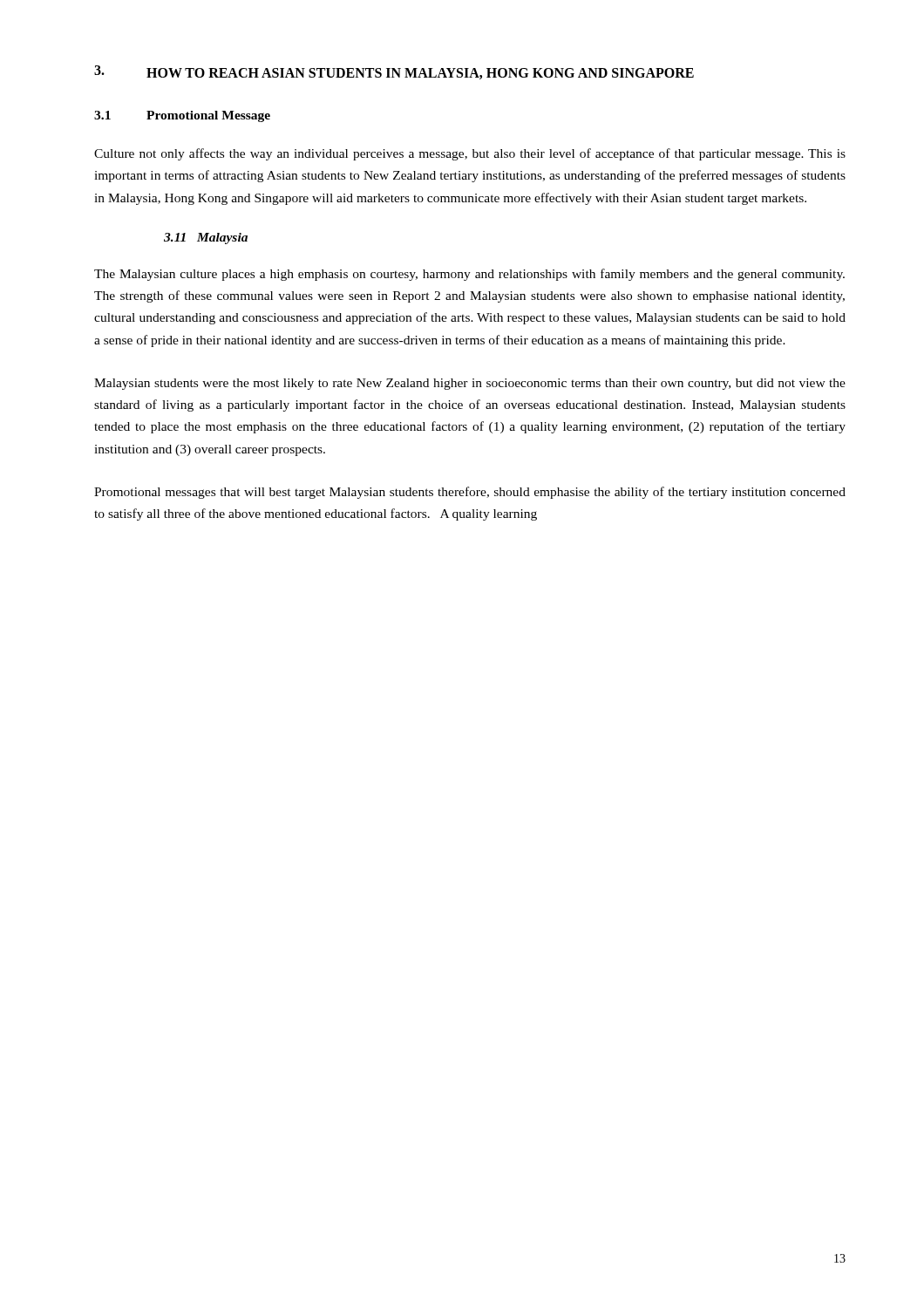Find the section header on this page that starts "3. How to Reach Asian Students in"
Viewport: 924px width, 1308px height.
click(394, 73)
